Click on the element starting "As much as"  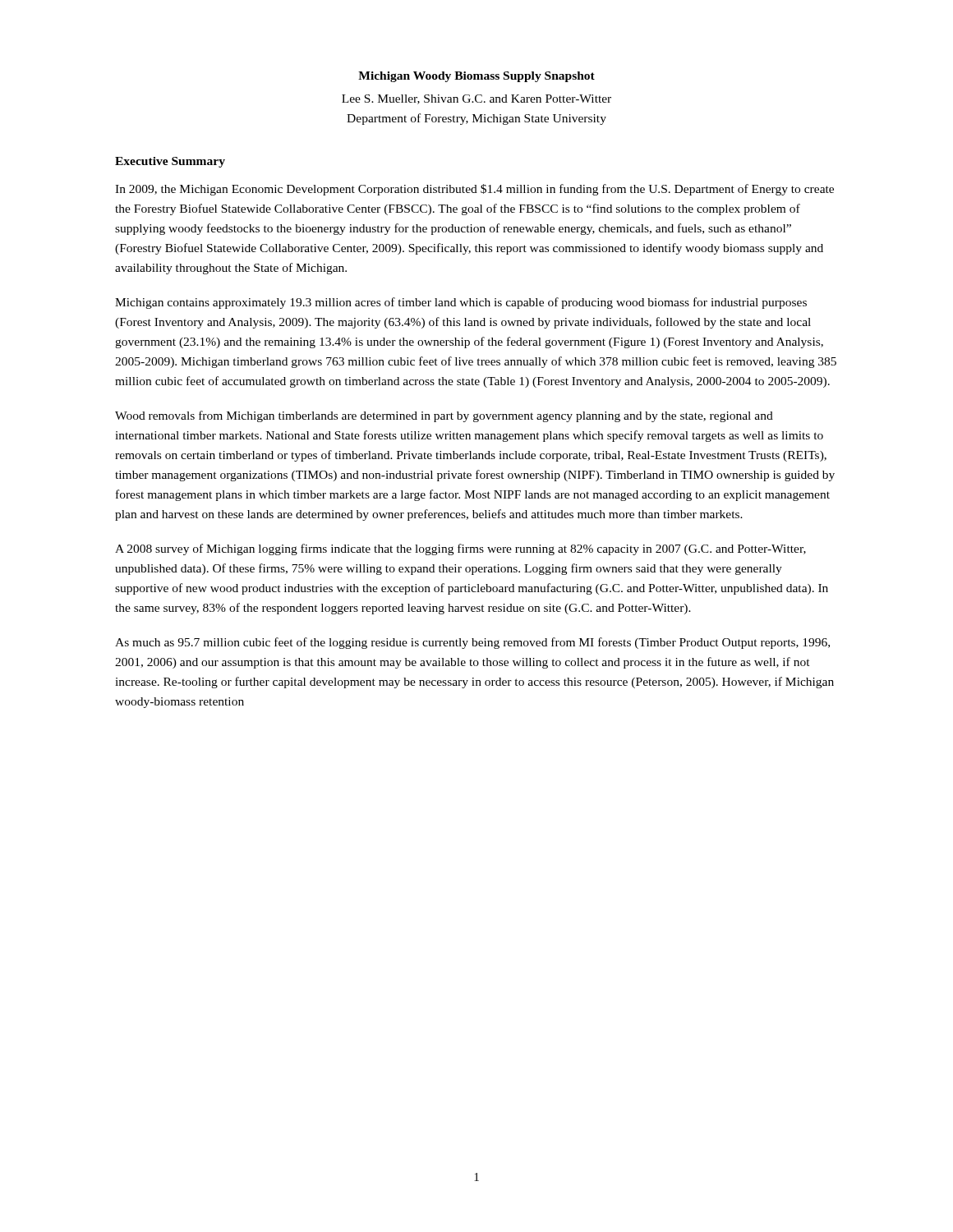[x=475, y=672]
